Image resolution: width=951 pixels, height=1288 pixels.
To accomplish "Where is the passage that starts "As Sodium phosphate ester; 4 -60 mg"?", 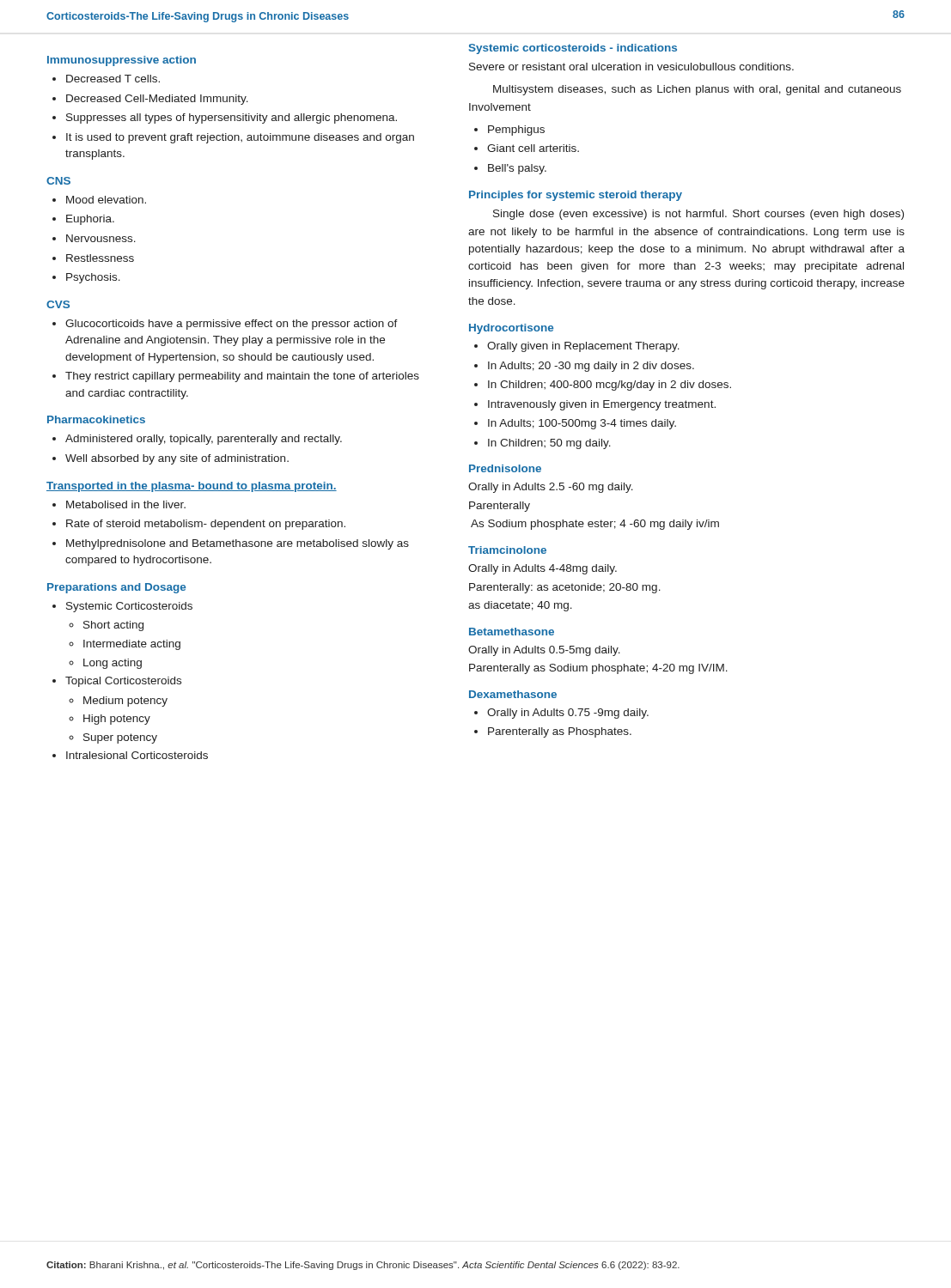I will pos(594,524).
